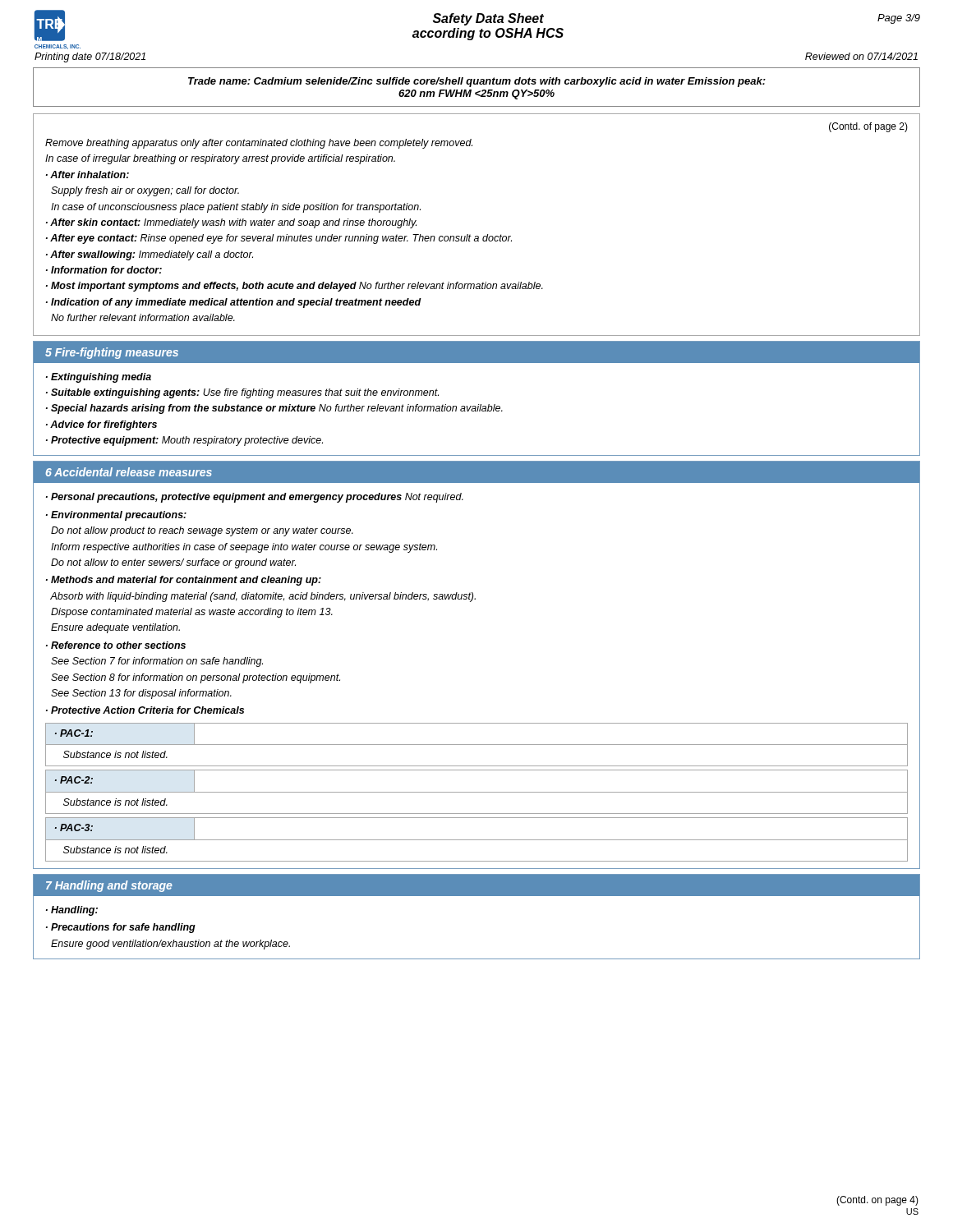Navigate to the text starting "· Advice for firefighters"

tap(101, 424)
